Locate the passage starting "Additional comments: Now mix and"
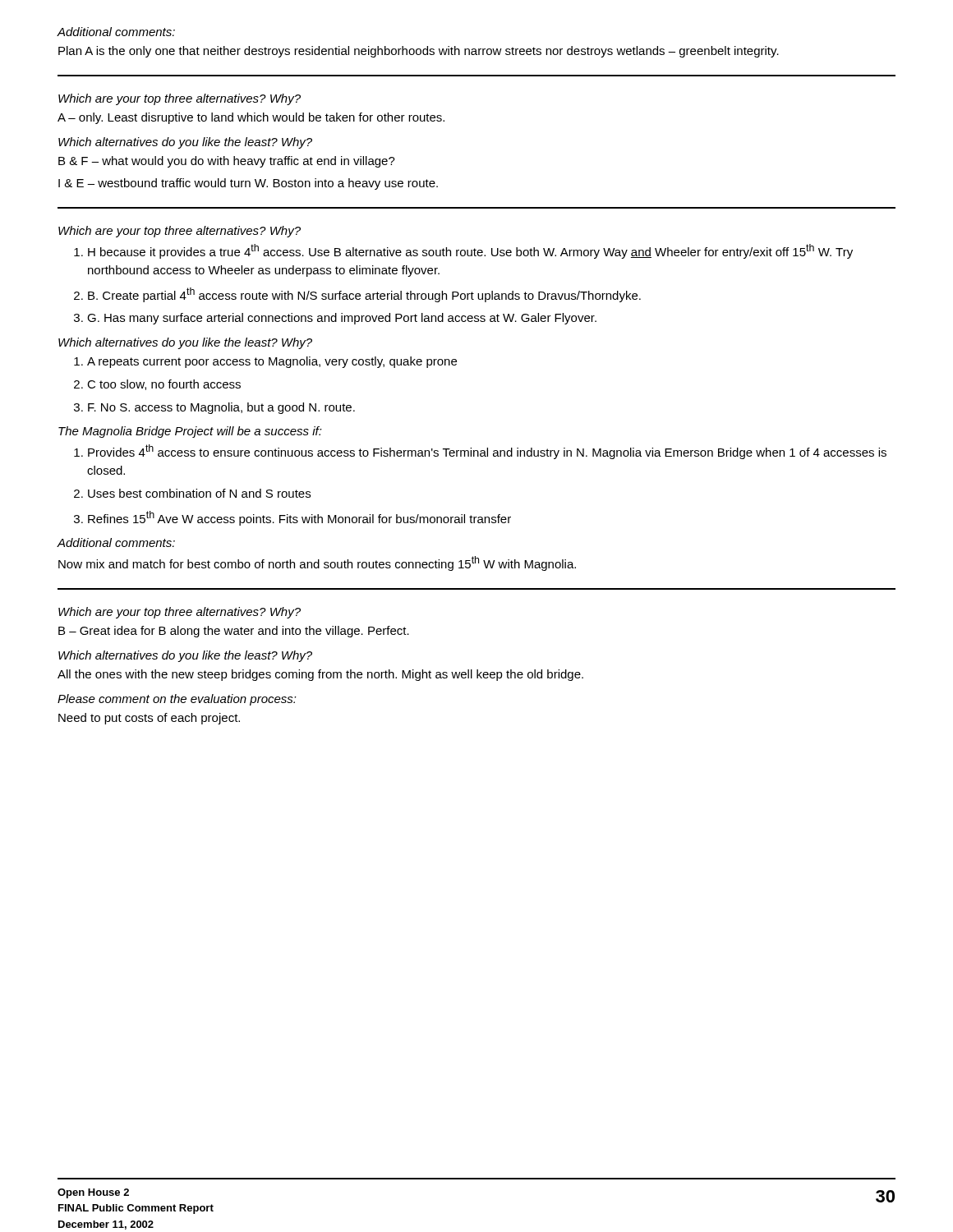953x1232 pixels. point(476,554)
